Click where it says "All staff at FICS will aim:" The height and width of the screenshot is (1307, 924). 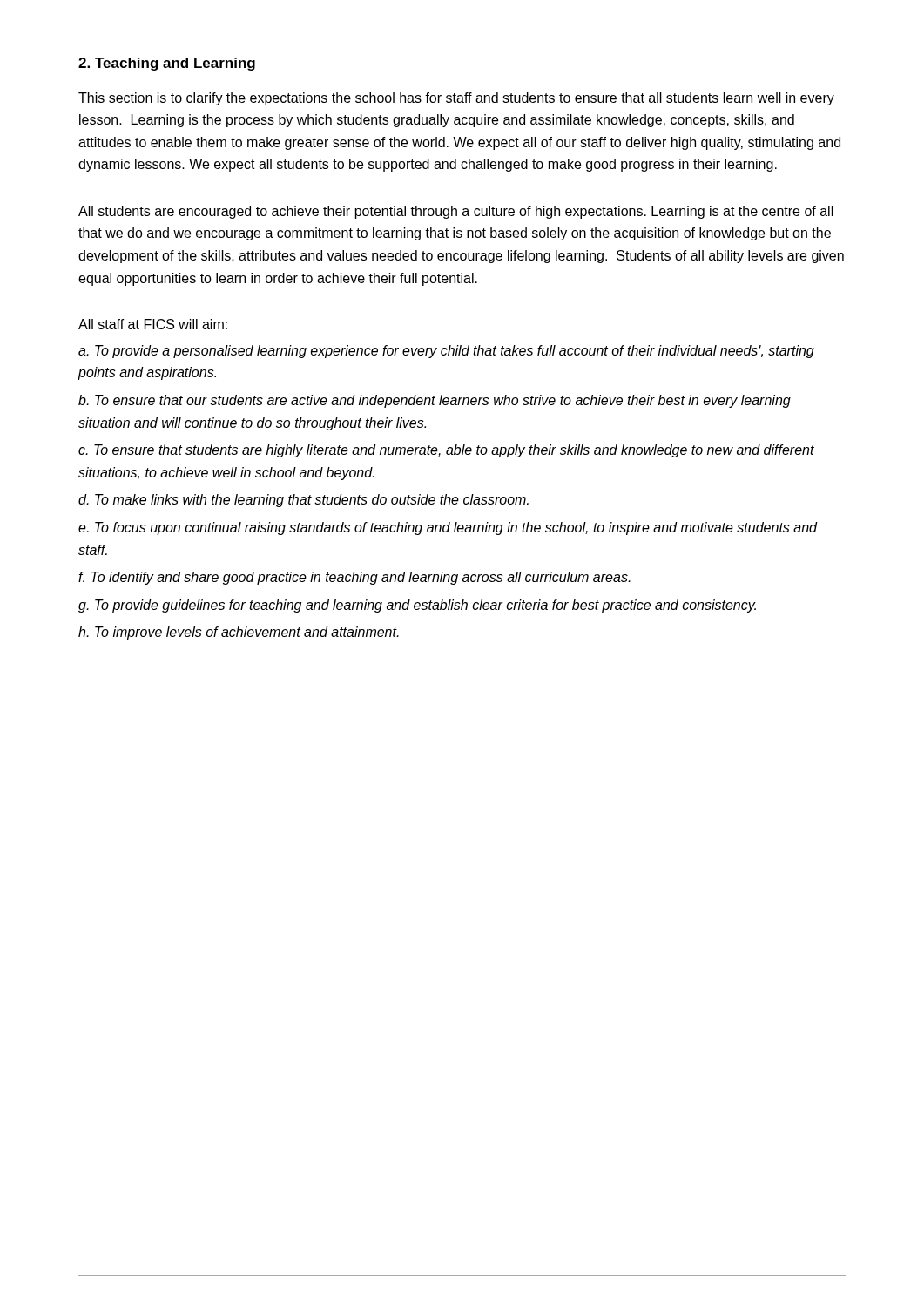[153, 325]
